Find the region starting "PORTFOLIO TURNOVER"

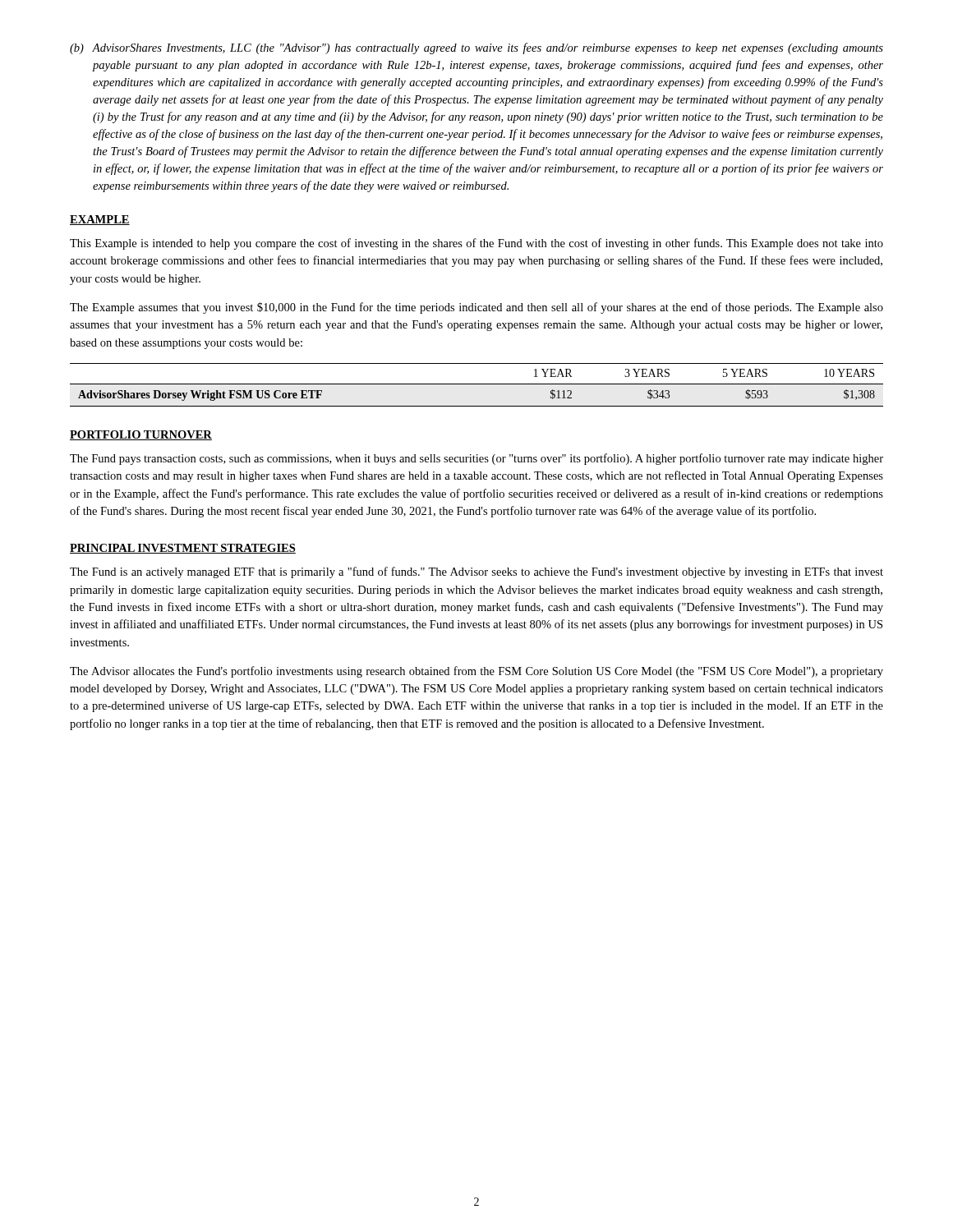[x=141, y=434]
